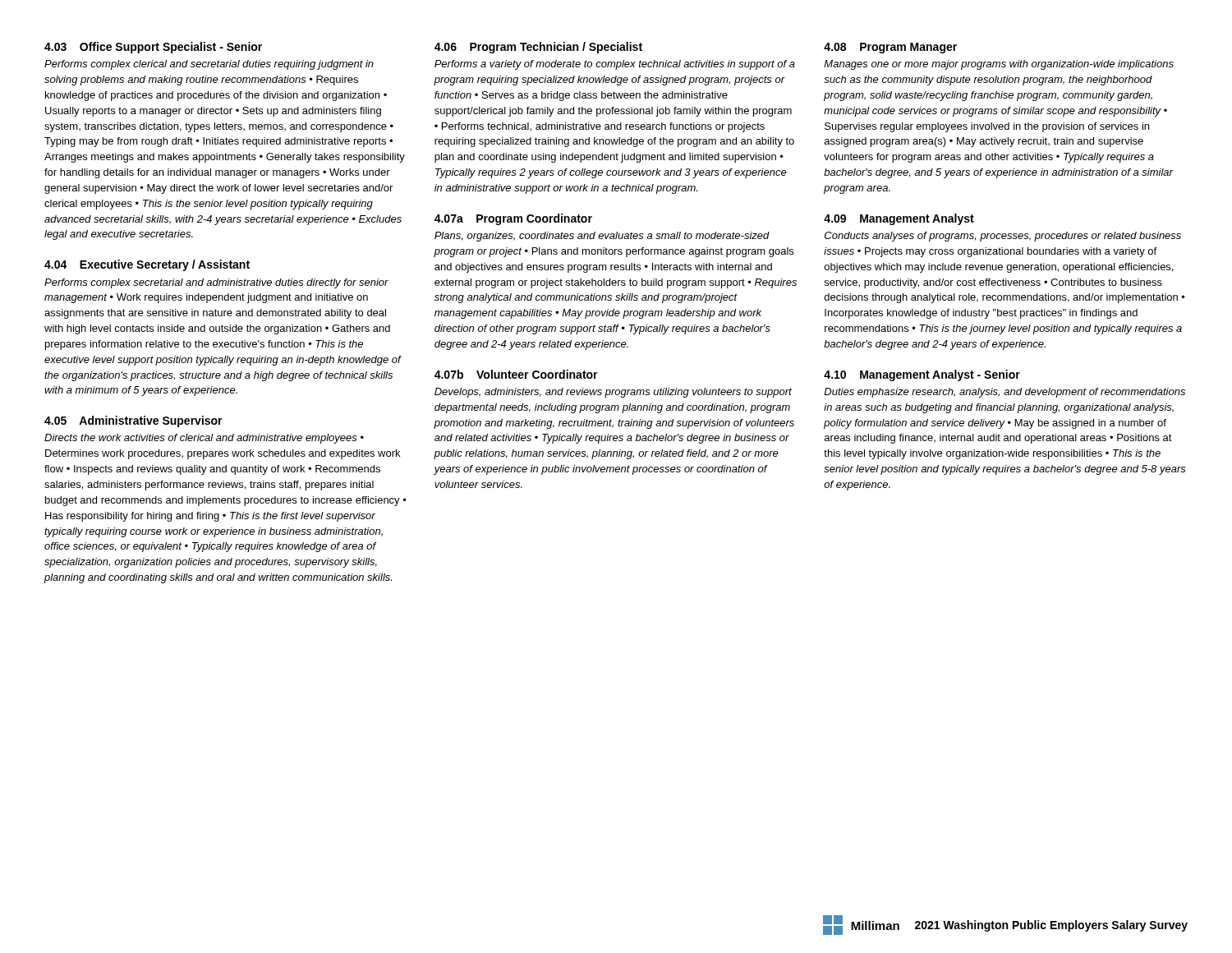Click on the element starting "07b Volunteer Coordinator Develops,"
The image size is (1232, 953).
pos(616,430)
